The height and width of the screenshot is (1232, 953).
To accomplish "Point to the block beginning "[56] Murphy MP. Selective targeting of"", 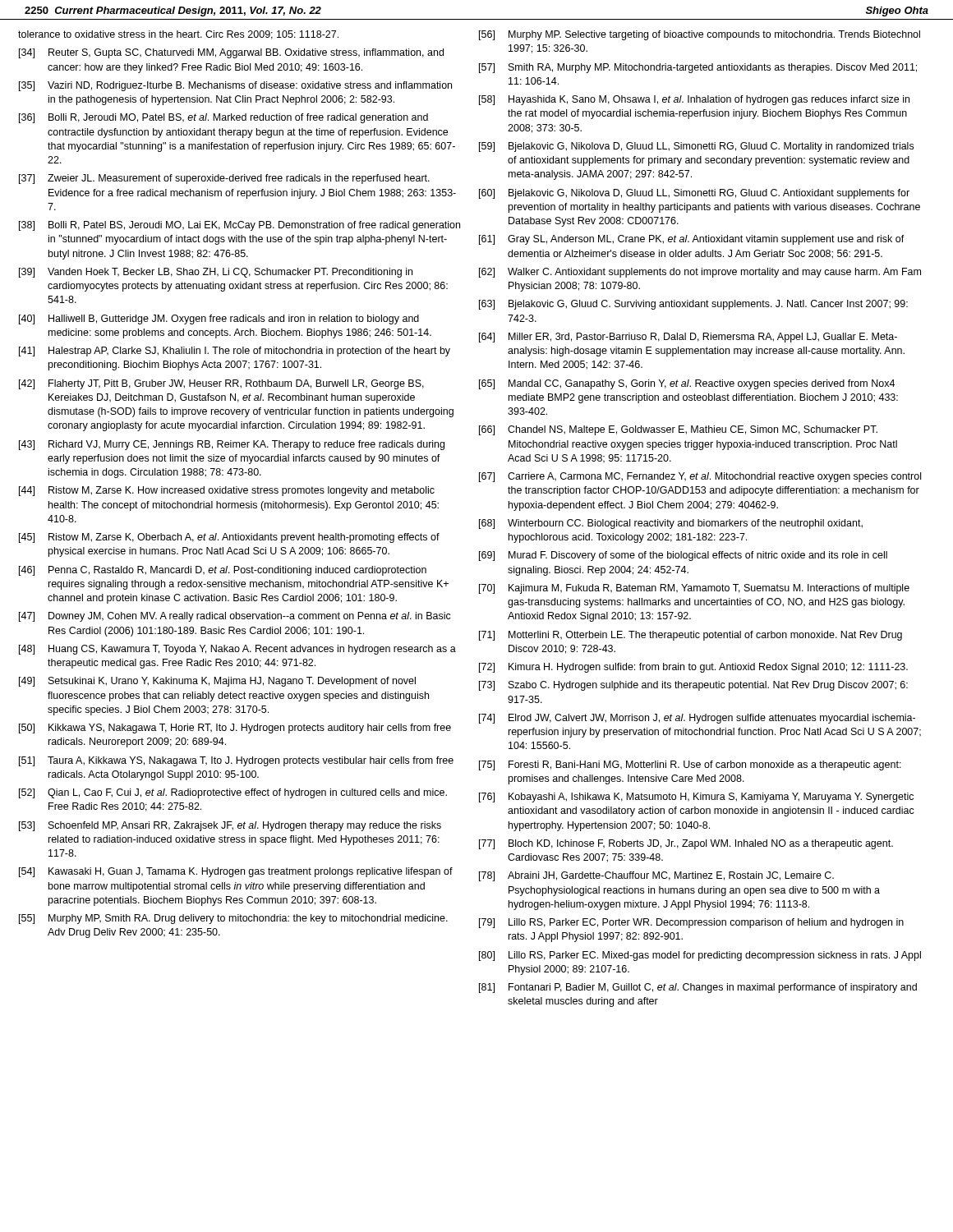I will (700, 42).
